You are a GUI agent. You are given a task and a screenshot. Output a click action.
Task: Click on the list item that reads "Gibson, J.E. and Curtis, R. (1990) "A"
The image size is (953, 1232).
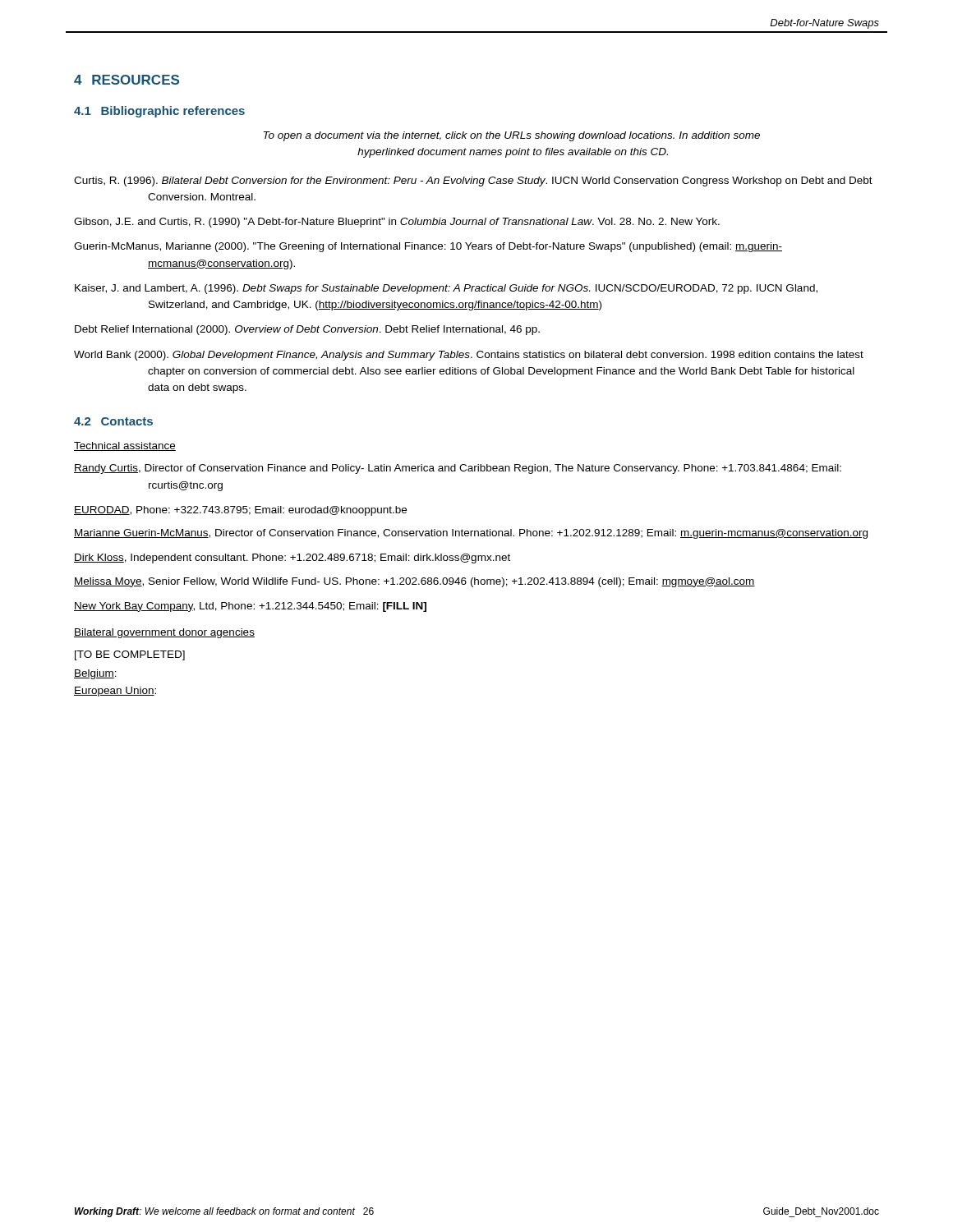click(476, 222)
